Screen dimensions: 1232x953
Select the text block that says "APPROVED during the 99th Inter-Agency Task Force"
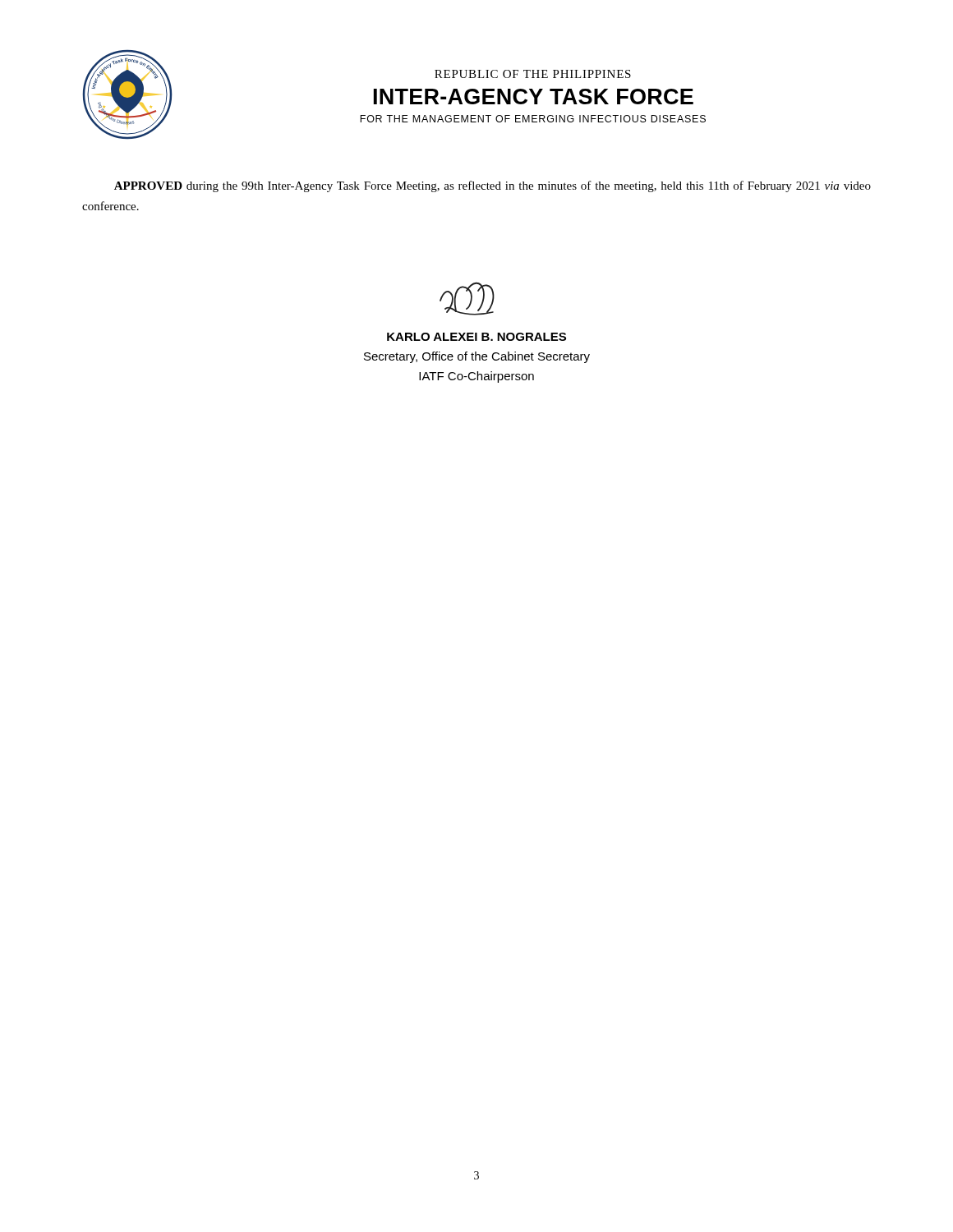(x=476, y=196)
